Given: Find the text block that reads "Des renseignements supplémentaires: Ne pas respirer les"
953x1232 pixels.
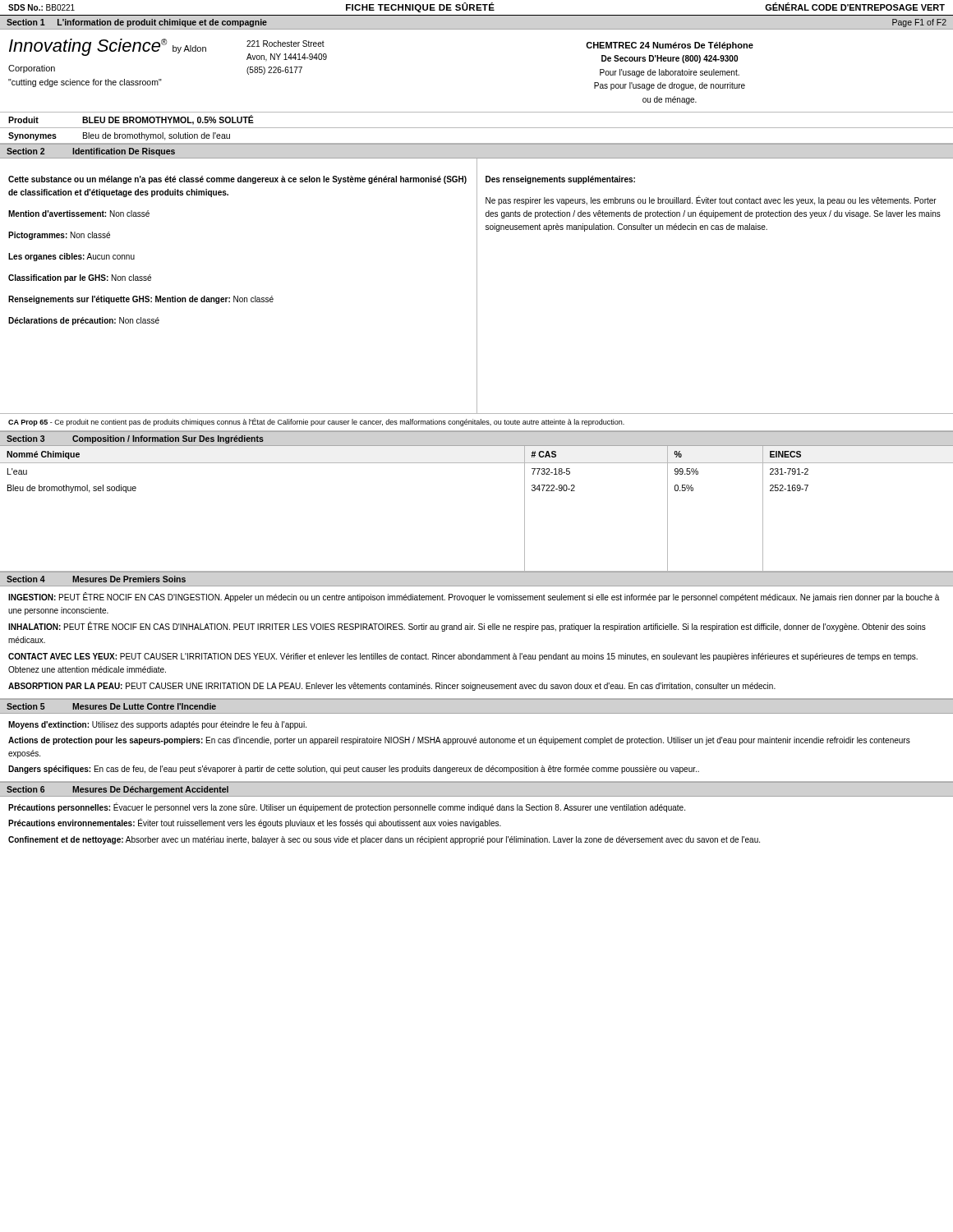Looking at the screenshot, I should point(715,204).
